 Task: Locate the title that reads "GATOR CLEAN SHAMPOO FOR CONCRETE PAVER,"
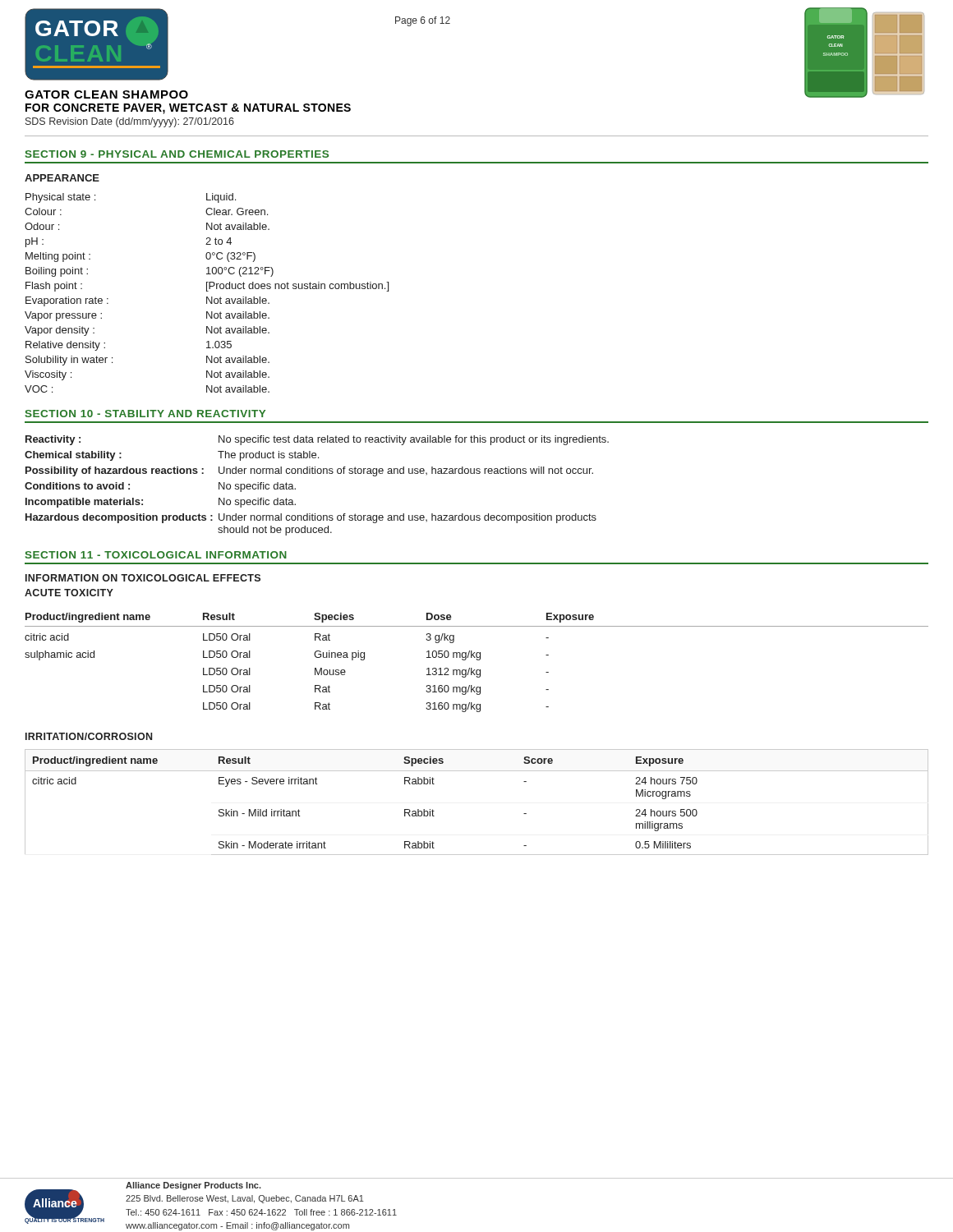pyautogui.click(x=188, y=107)
